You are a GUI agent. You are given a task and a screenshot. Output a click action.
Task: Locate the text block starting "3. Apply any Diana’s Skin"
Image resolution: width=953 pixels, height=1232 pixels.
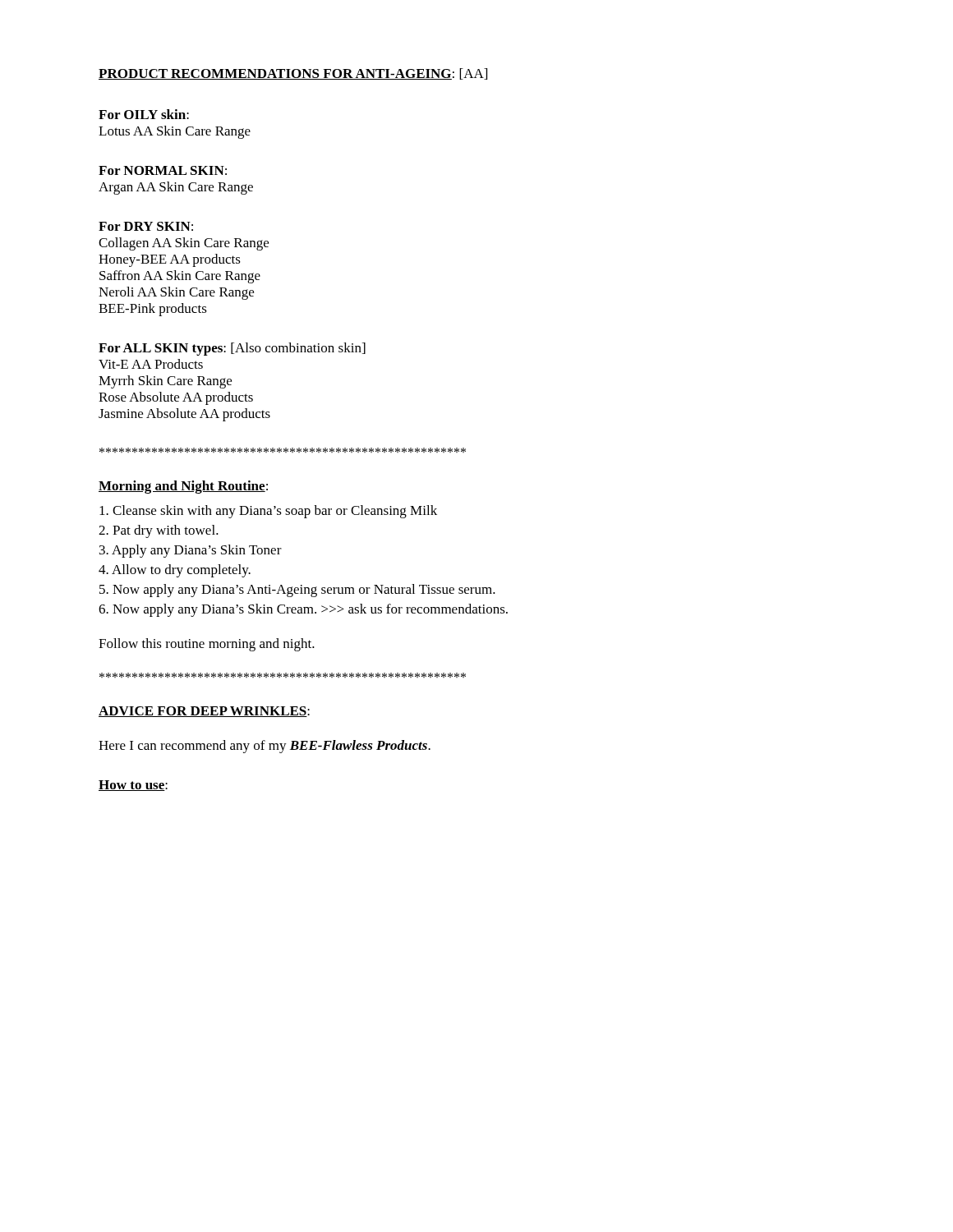[190, 550]
